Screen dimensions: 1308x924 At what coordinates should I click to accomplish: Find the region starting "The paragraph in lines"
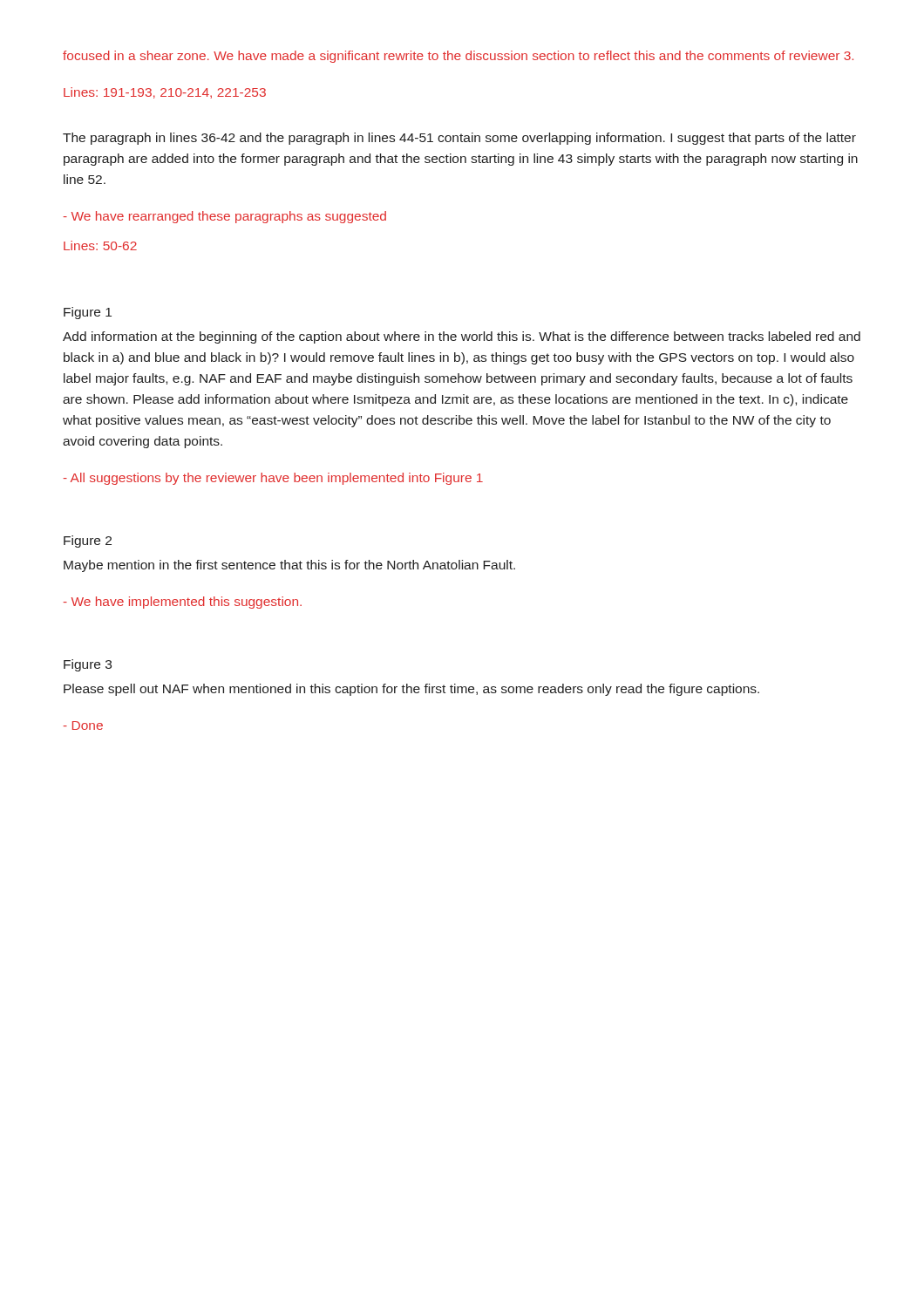coord(460,158)
